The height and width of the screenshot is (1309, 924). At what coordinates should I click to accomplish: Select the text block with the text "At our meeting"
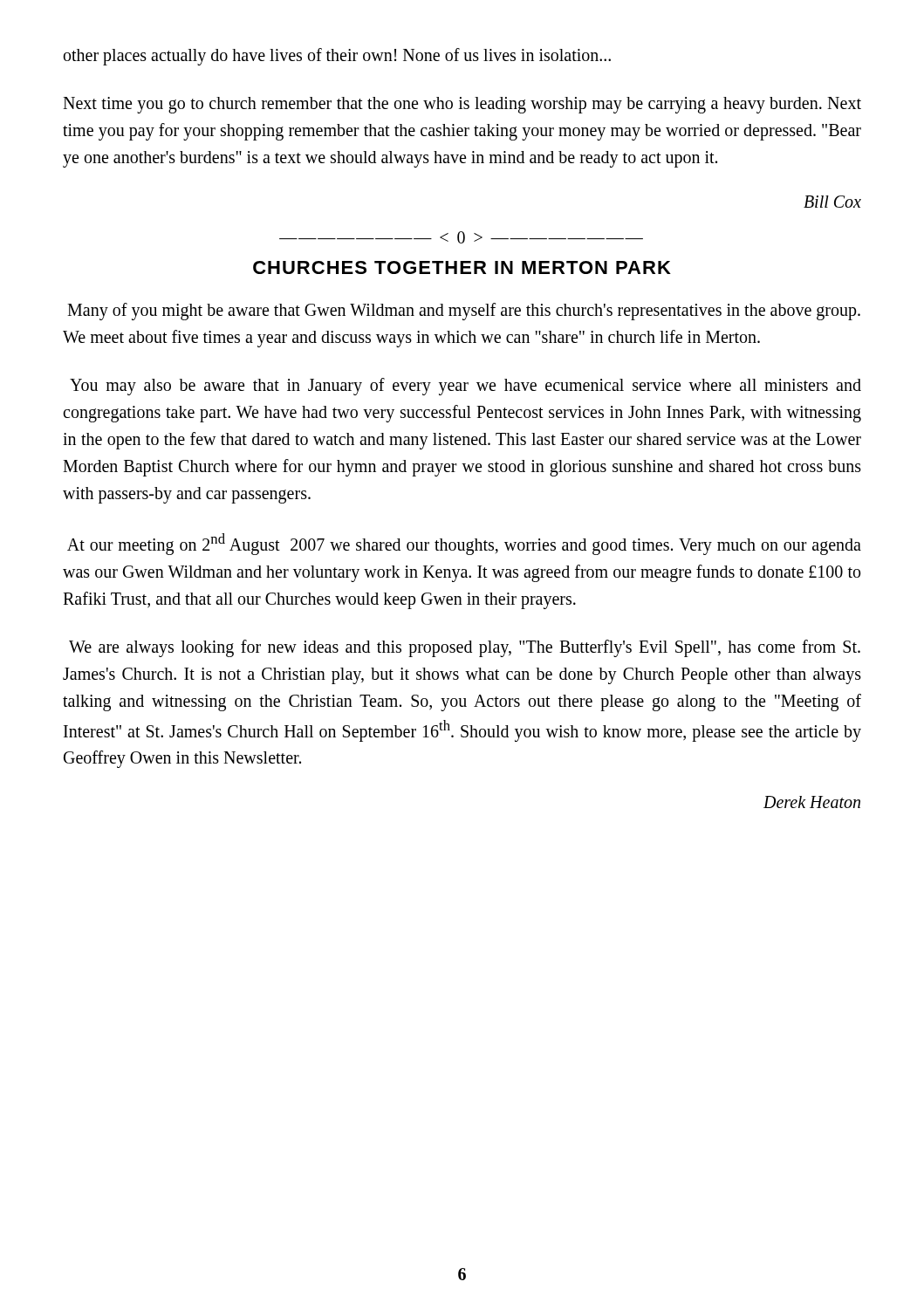coord(462,569)
